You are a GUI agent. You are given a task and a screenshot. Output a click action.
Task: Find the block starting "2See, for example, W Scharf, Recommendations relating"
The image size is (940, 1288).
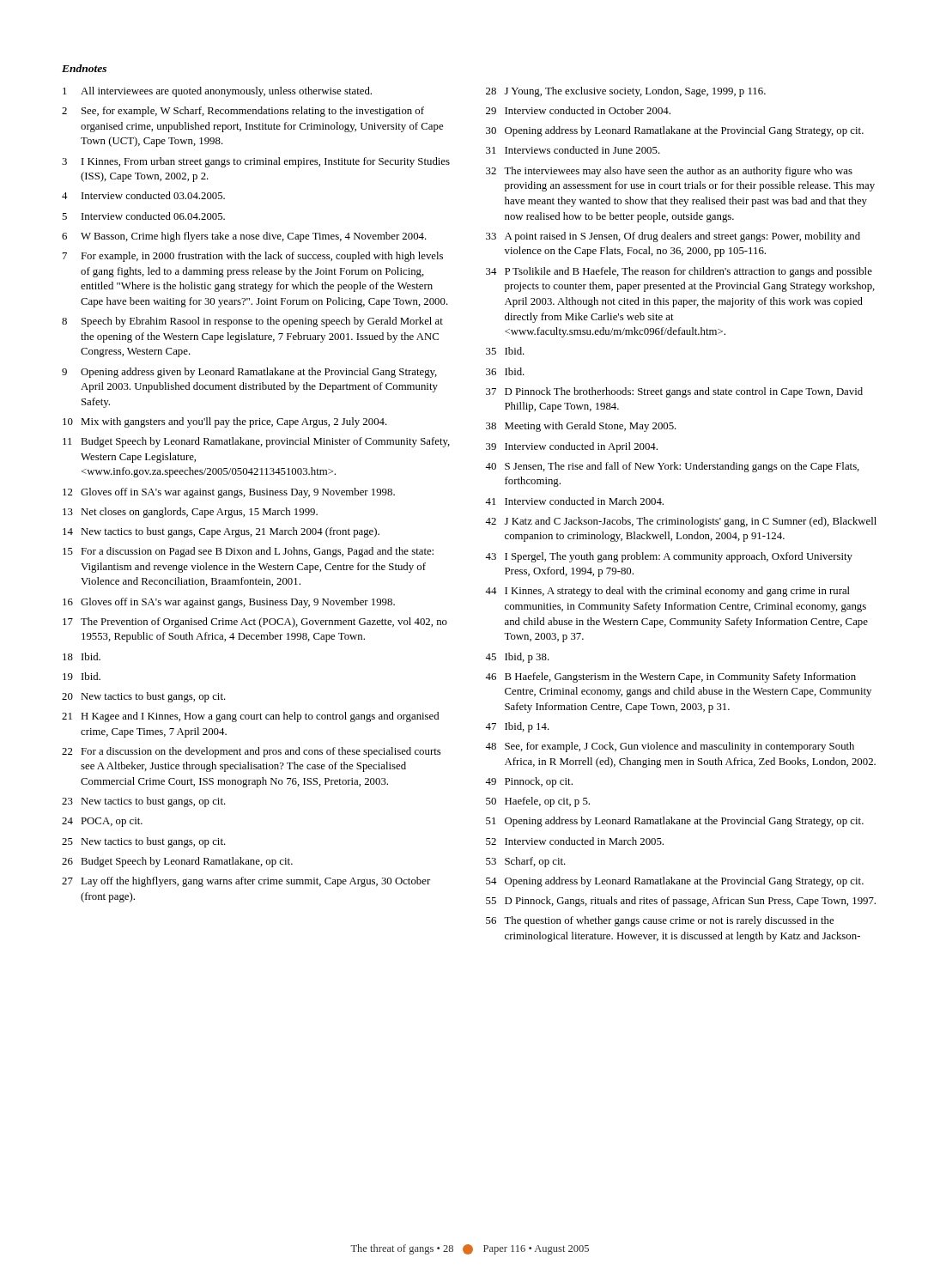(x=258, y=127)
